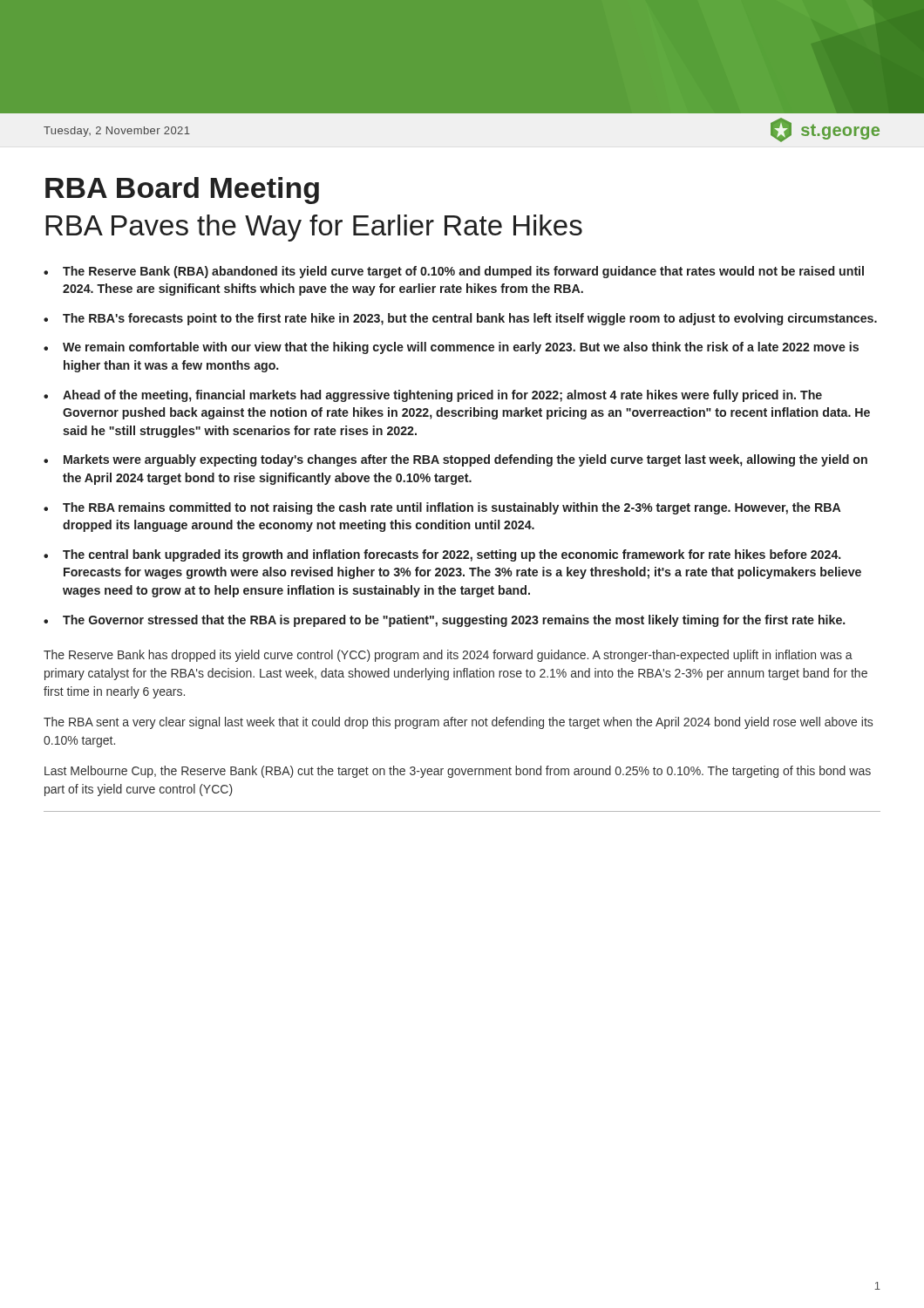Screen dimensions: 1308x924
Task: Locate the block of text that opens with "The Reserve Bank has dropped its yield curve"
Action: pos(456,673)
